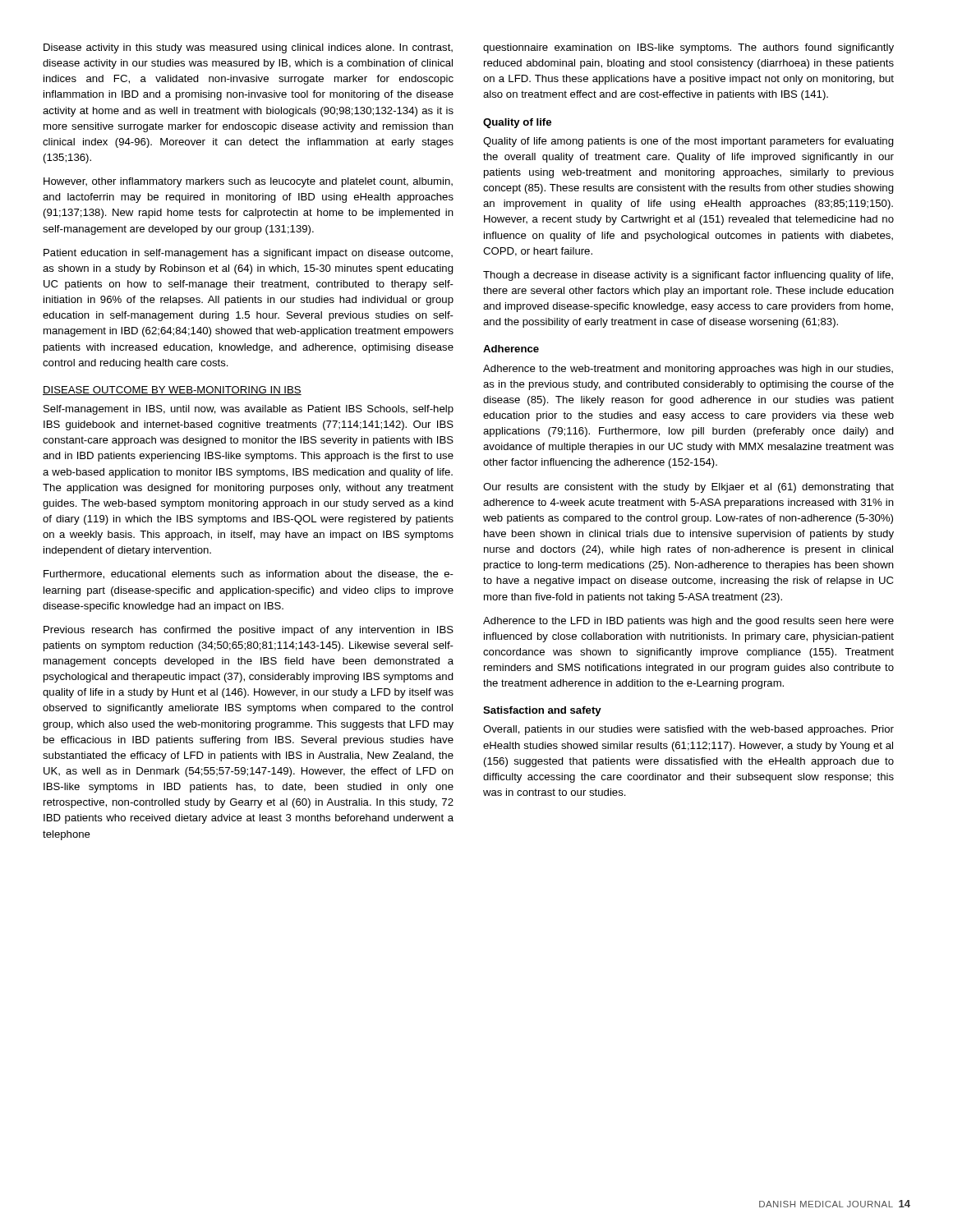Locate the section header containing "Quality of life"
This screenshot has width=953, height=1232.
(517, 122)
